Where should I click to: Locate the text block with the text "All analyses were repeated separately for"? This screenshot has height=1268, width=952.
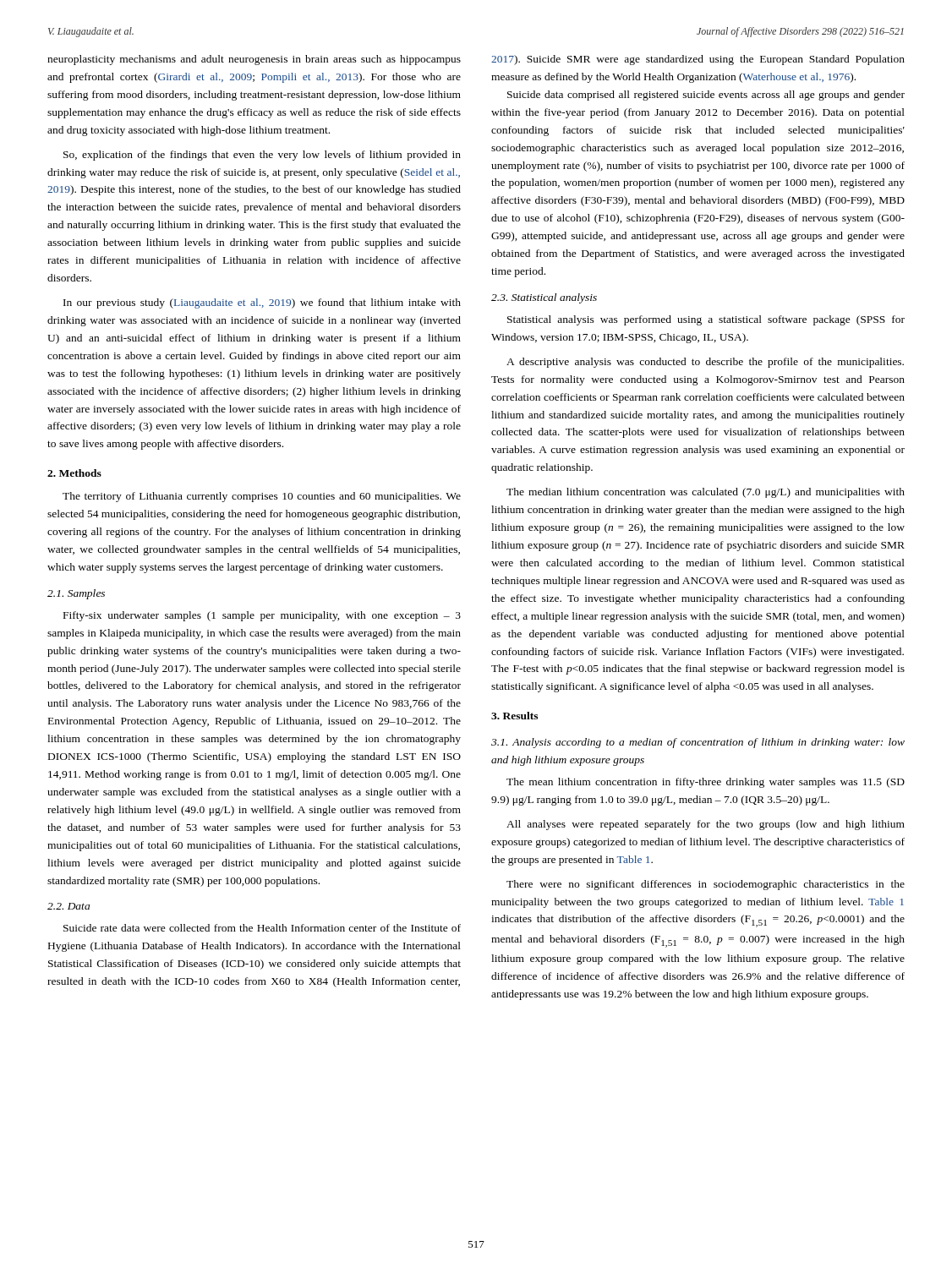(x=698, y=842)
